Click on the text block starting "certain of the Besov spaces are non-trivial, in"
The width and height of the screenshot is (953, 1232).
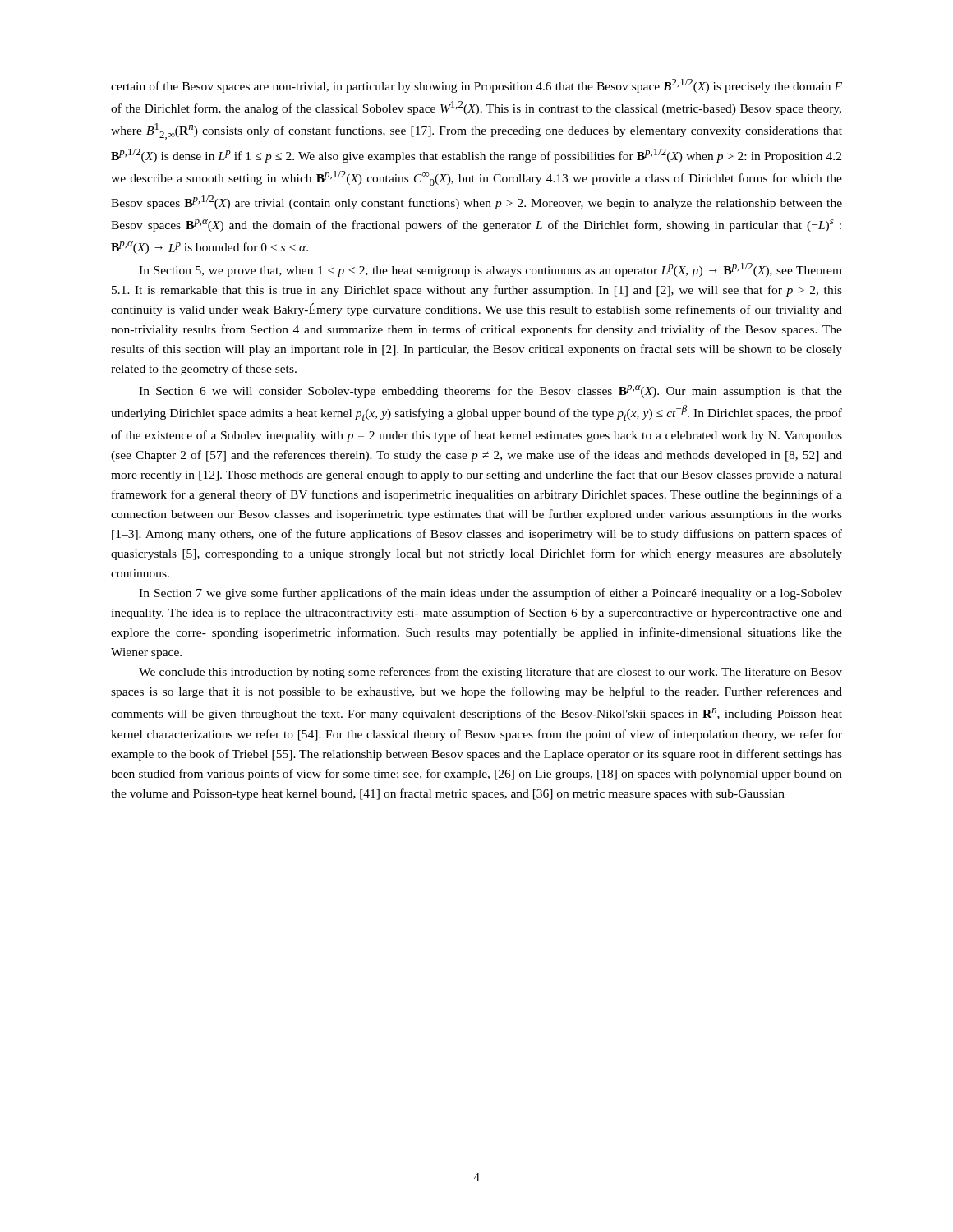[x=476, y=438]
